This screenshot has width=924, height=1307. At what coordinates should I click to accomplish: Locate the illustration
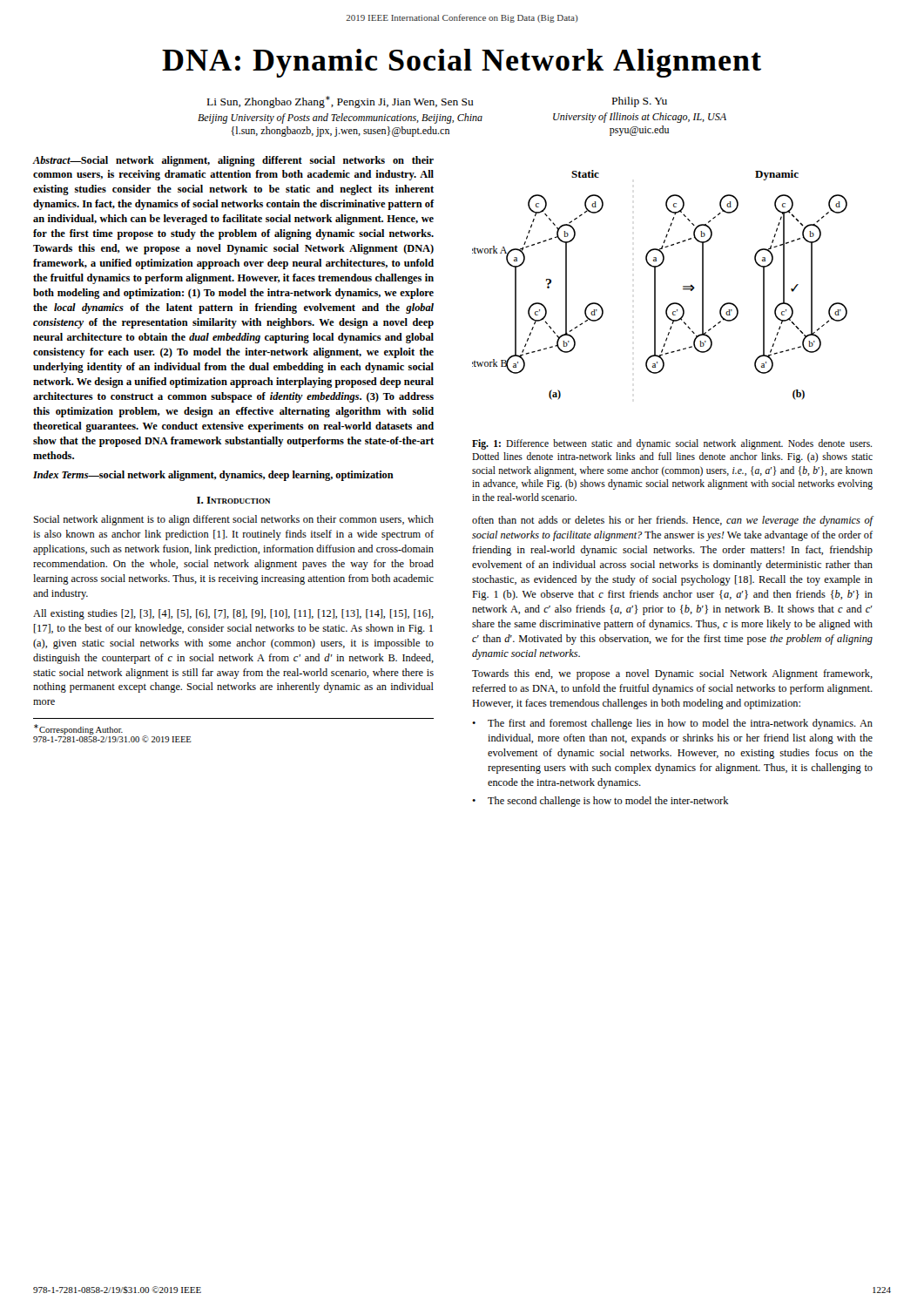(672, 297)
